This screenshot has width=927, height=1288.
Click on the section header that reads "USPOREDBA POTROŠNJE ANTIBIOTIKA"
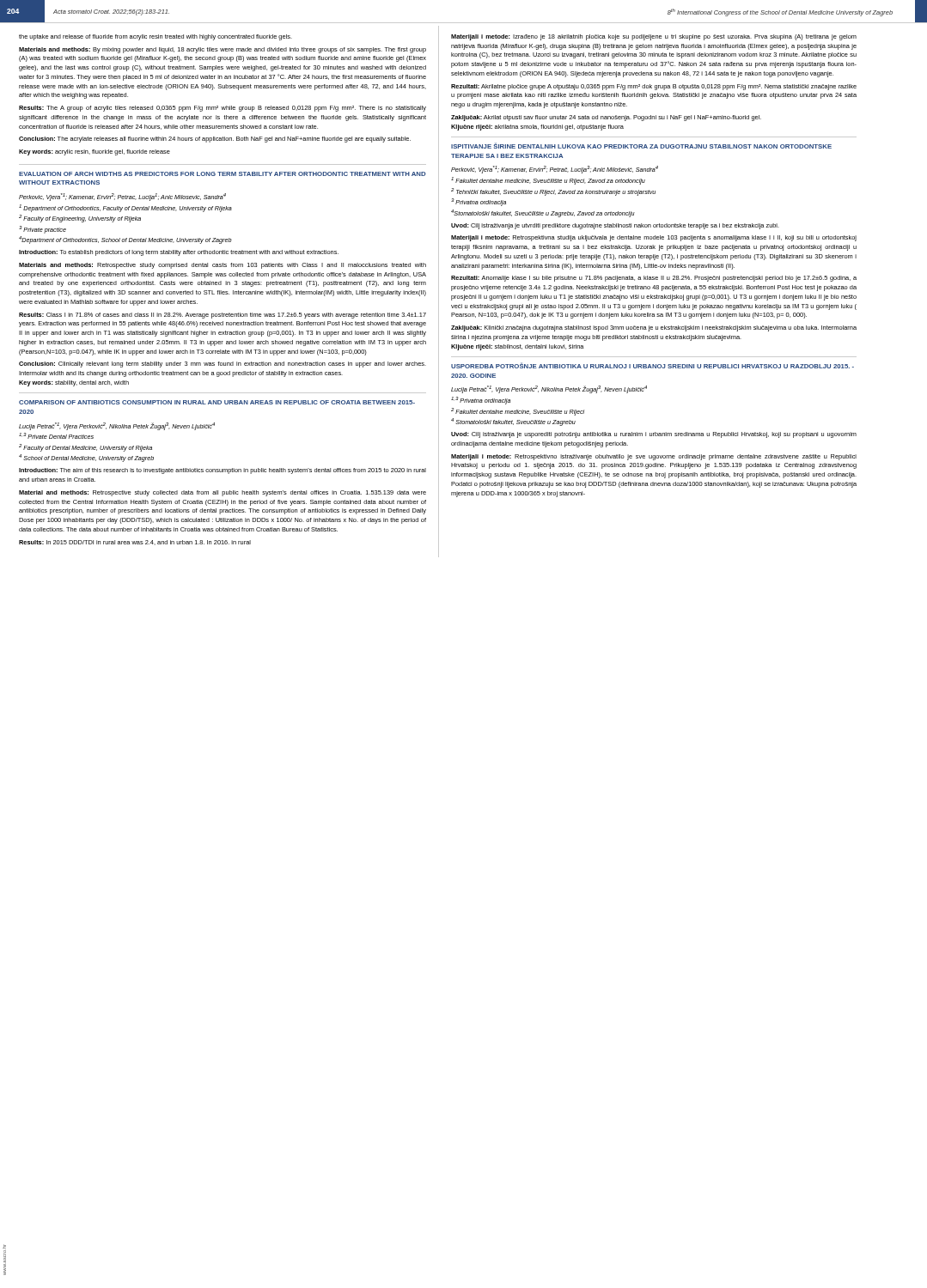[x=653, y=371]
